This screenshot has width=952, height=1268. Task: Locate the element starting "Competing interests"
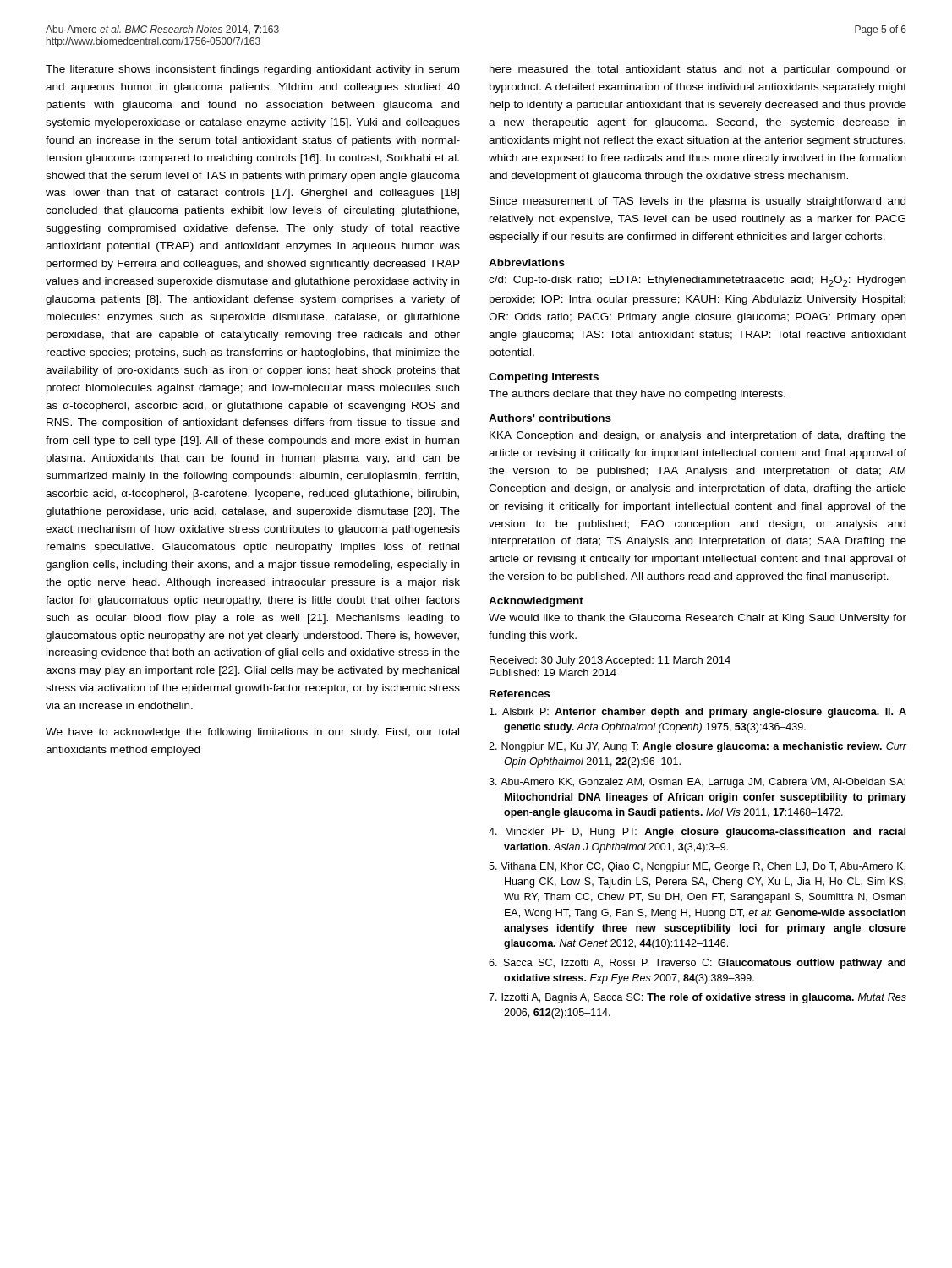tap(544, 377)
